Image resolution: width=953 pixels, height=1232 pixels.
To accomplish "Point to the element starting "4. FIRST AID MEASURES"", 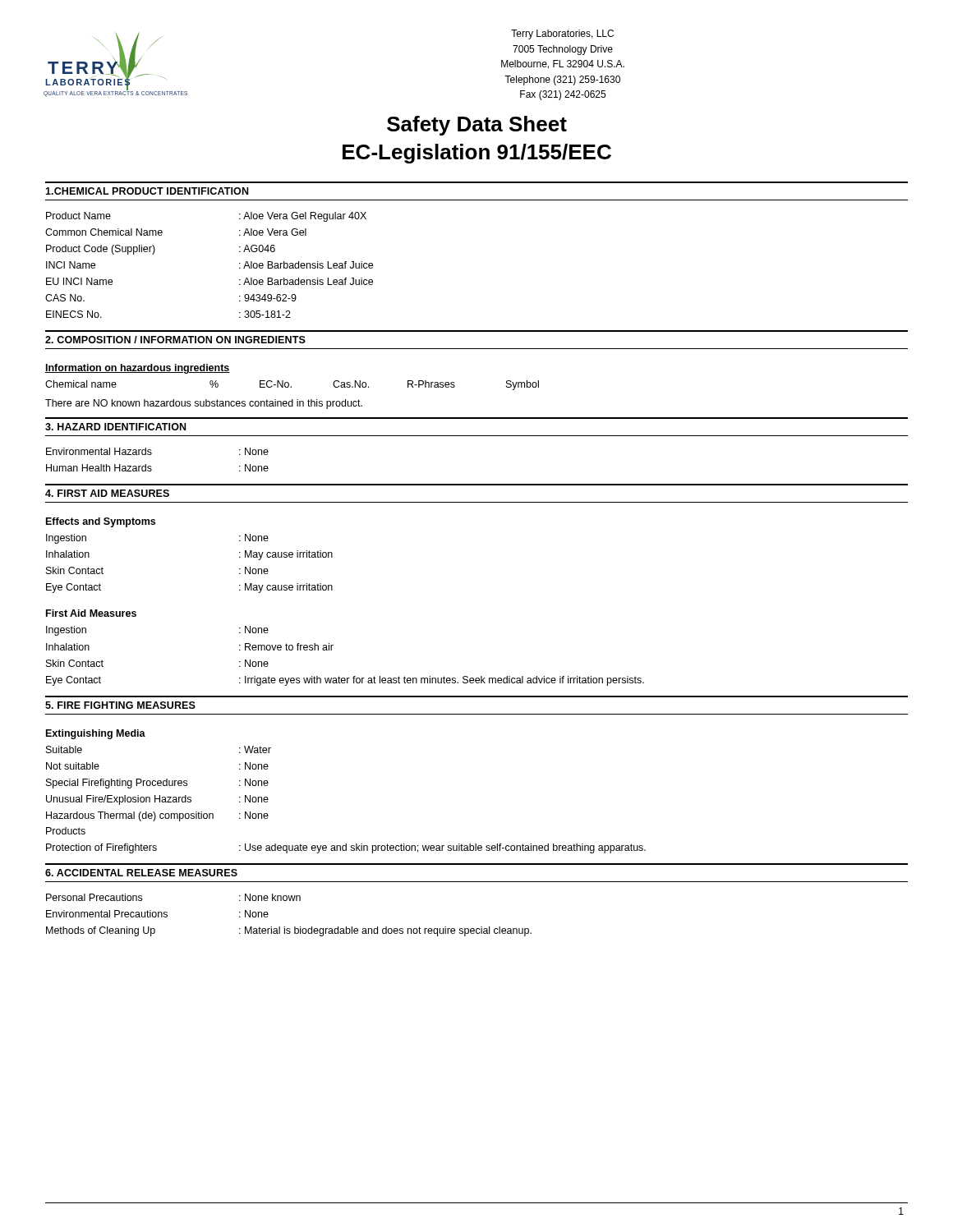I will click(107, 494).
